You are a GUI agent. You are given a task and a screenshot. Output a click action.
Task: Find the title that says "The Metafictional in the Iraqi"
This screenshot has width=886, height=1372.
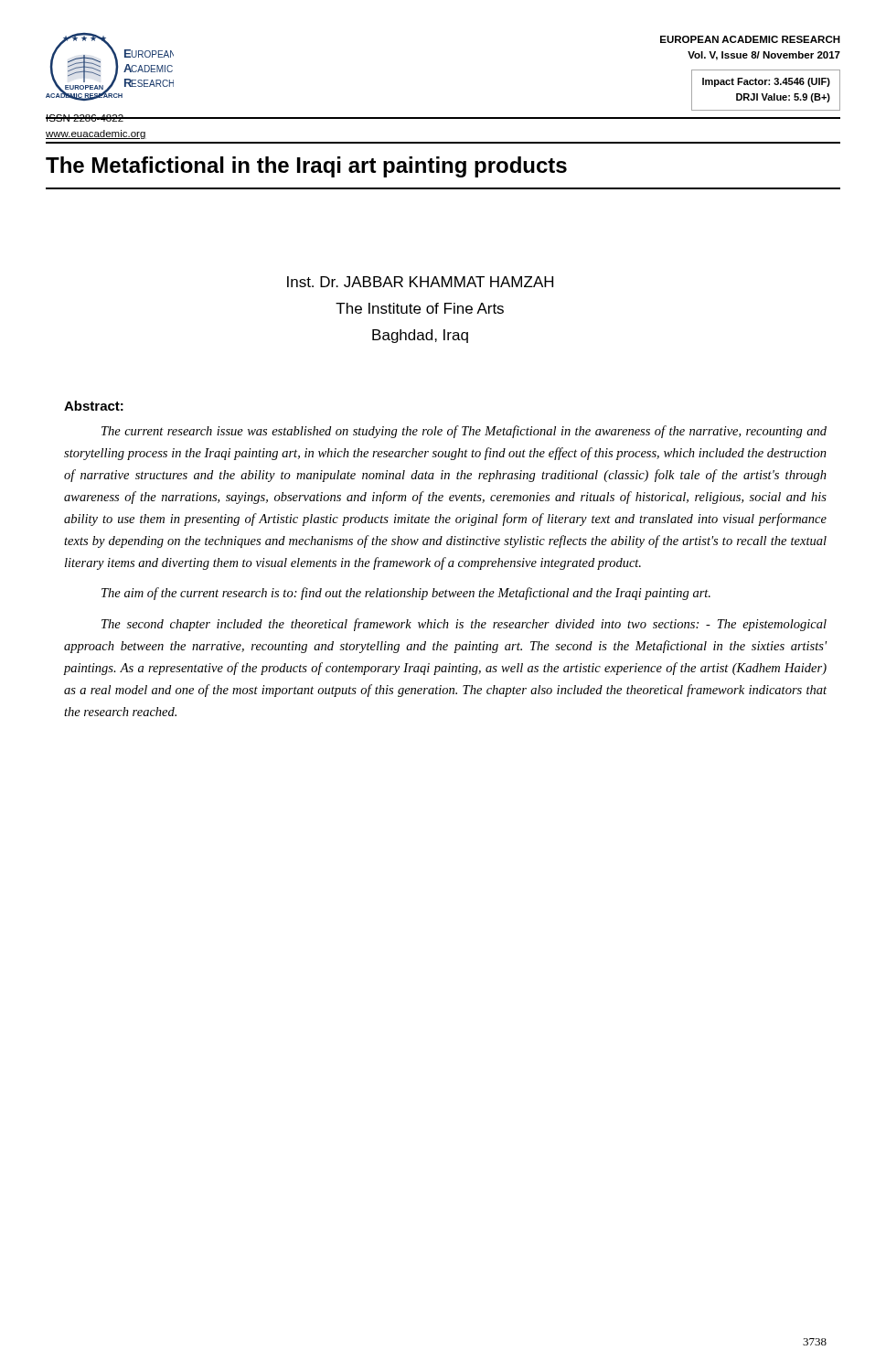(x=443, y=166)
